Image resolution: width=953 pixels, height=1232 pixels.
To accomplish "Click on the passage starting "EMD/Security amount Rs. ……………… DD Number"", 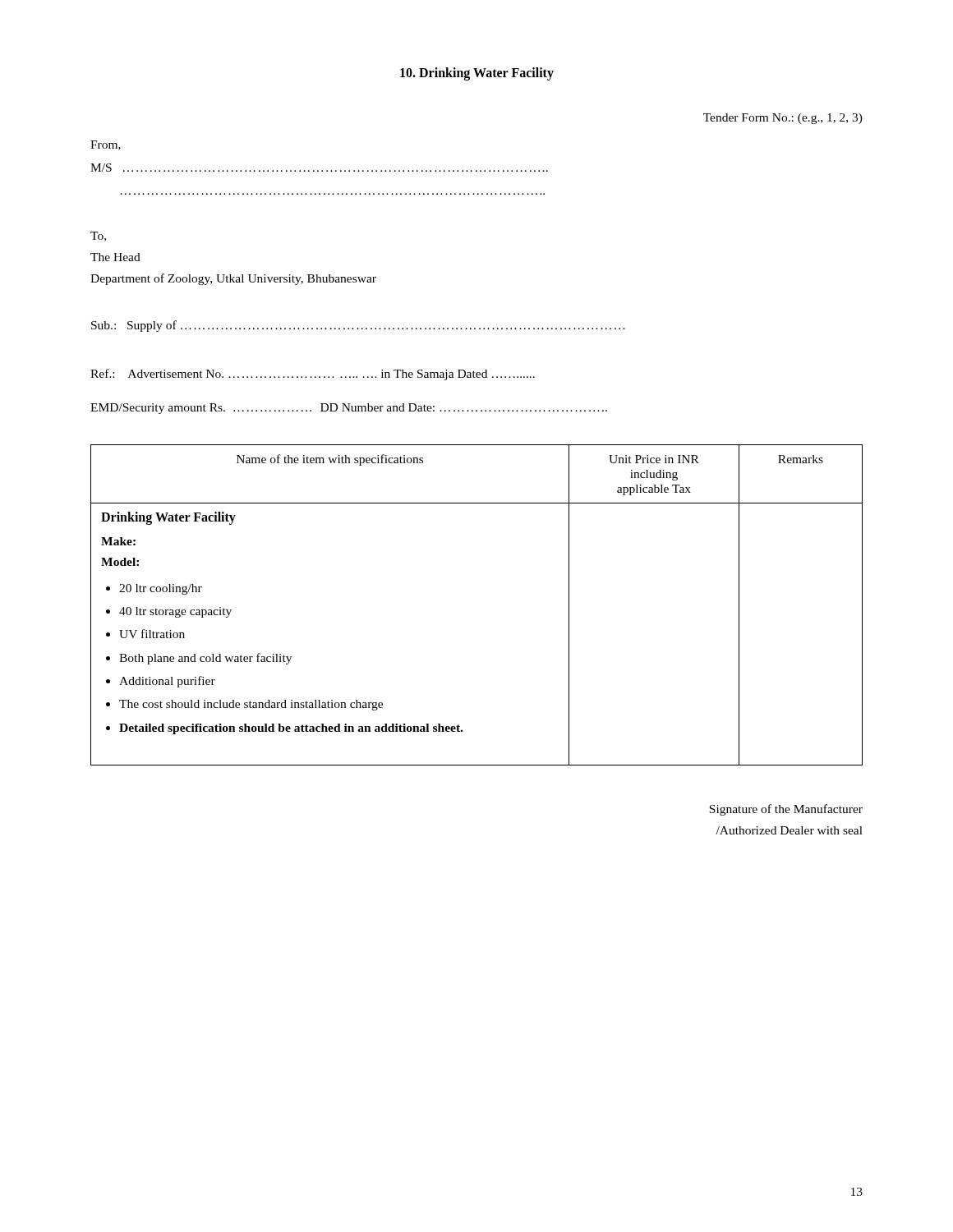I will tap(349, 407).
